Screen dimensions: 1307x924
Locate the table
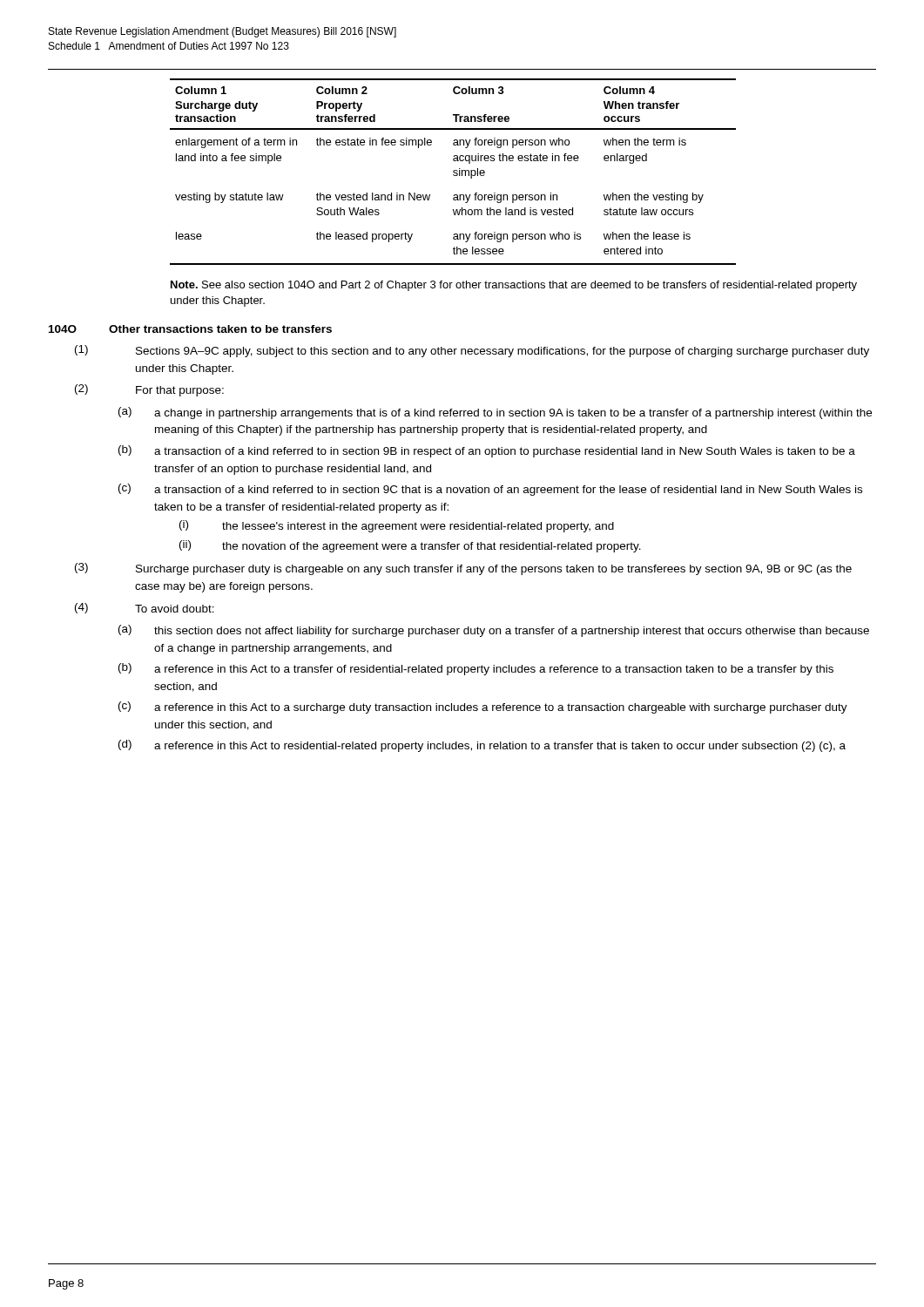(523, 172)
